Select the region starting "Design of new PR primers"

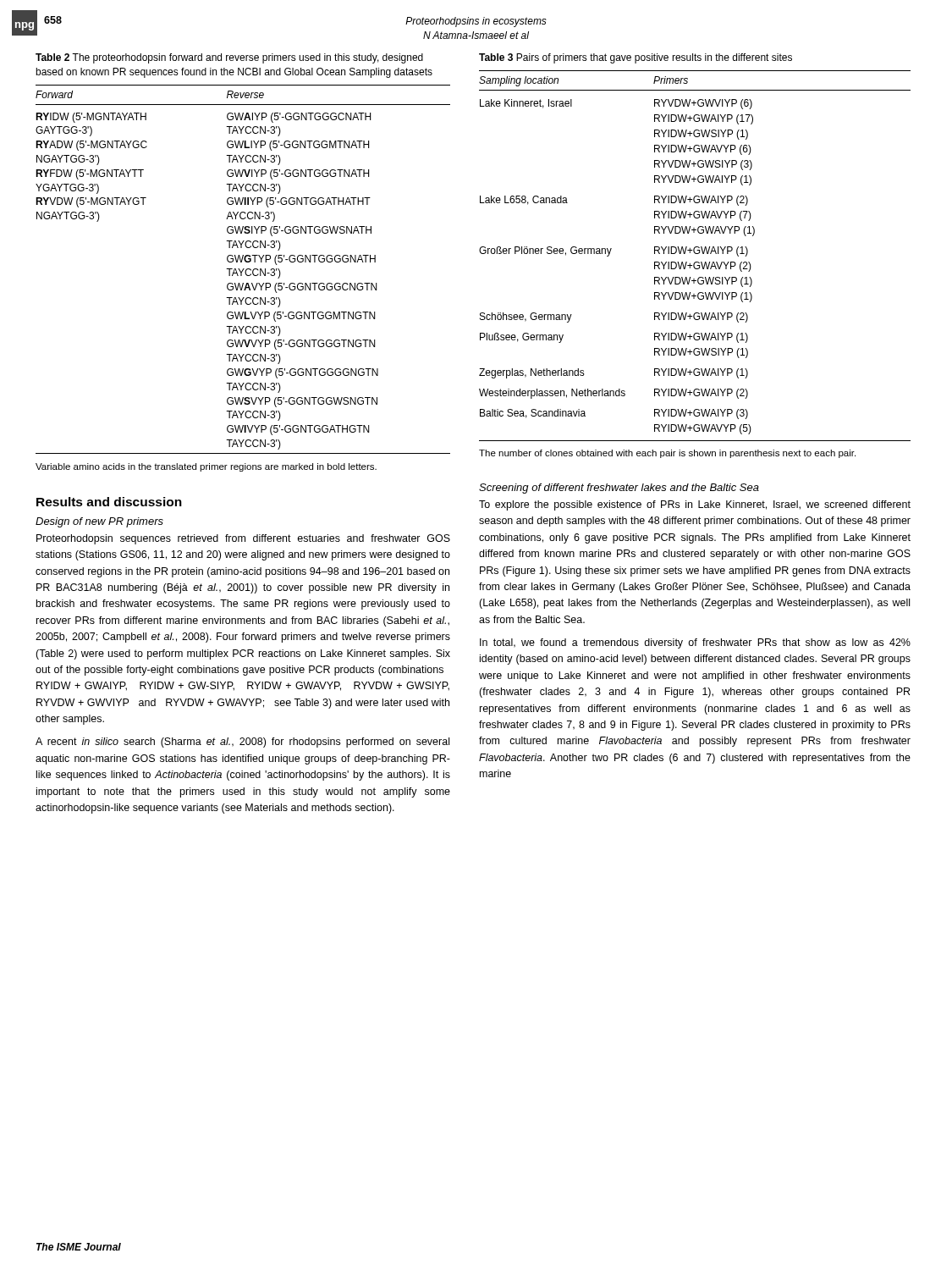pos(99,521)
